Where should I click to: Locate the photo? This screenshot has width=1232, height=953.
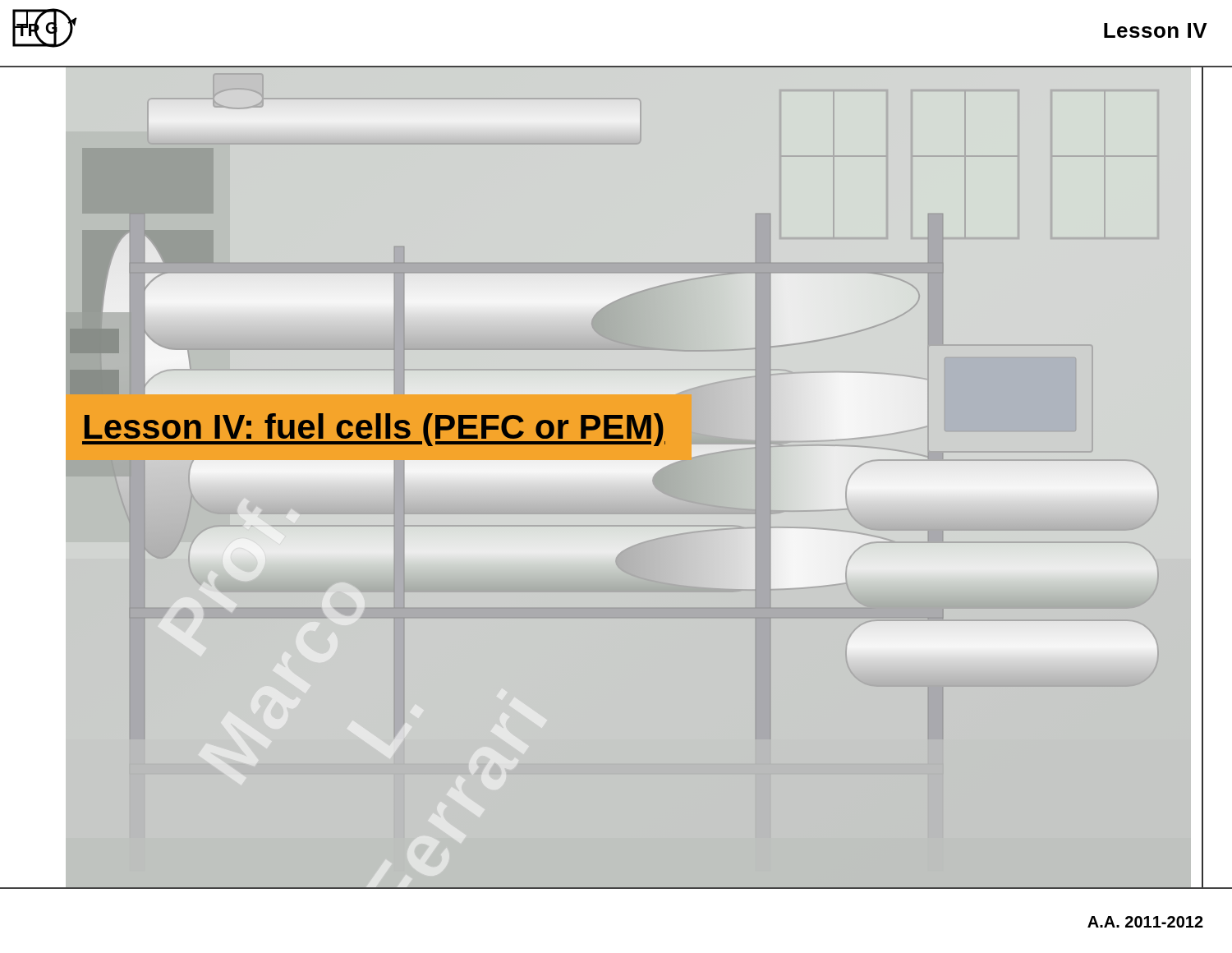628,476
